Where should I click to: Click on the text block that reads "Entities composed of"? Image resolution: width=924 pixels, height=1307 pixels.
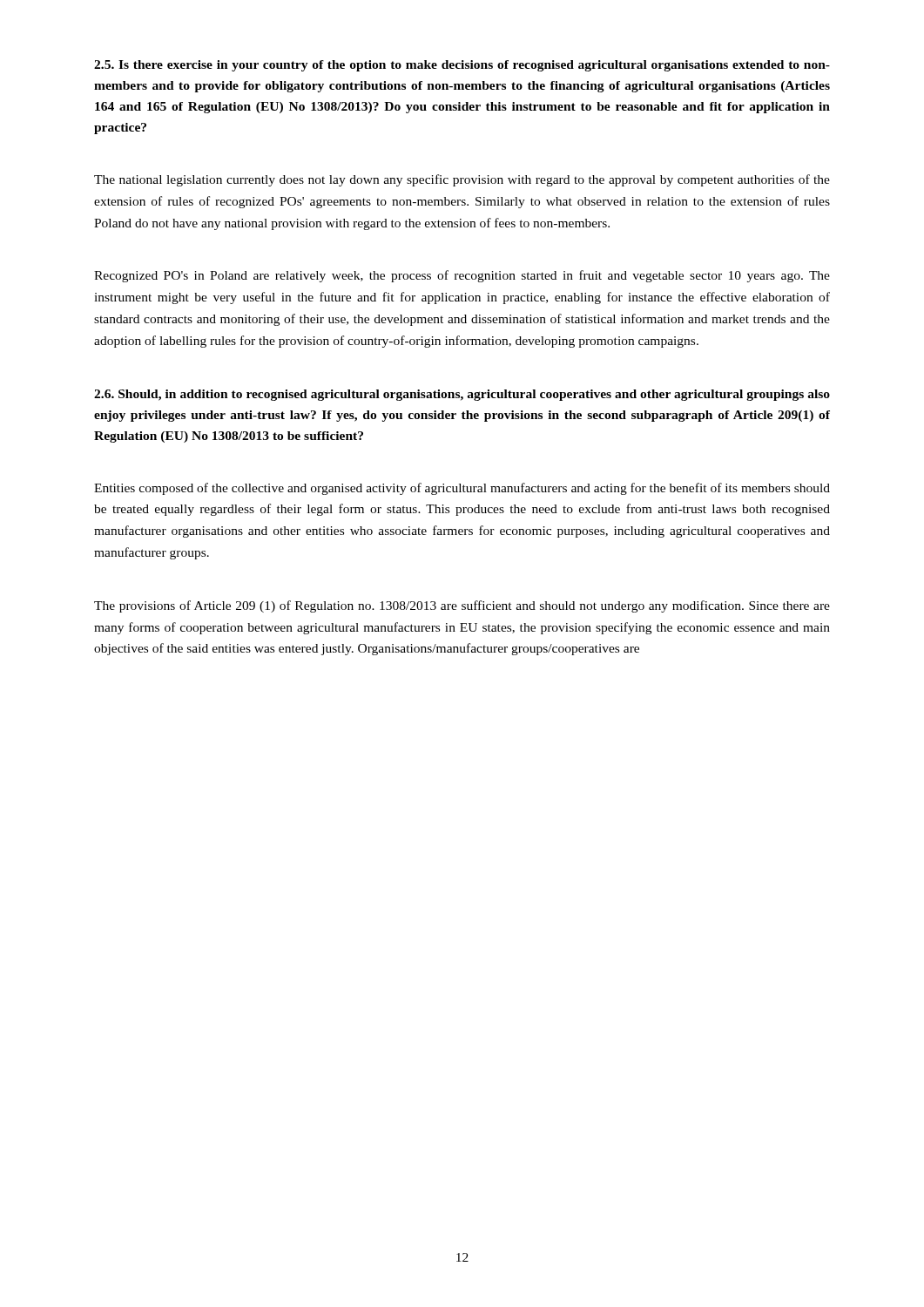click(462, 520)
